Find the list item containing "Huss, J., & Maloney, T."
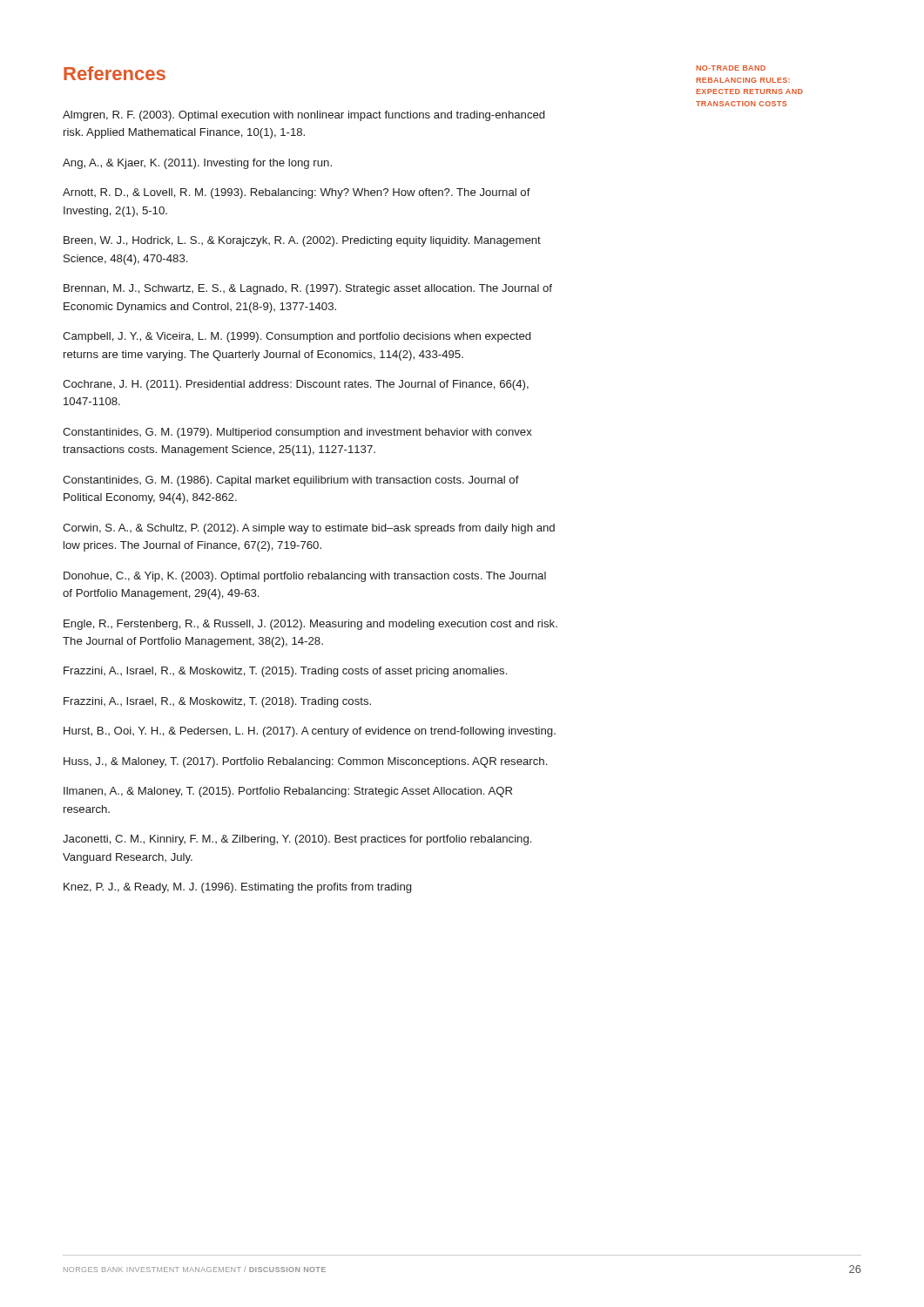 click(x=305, y=761)
